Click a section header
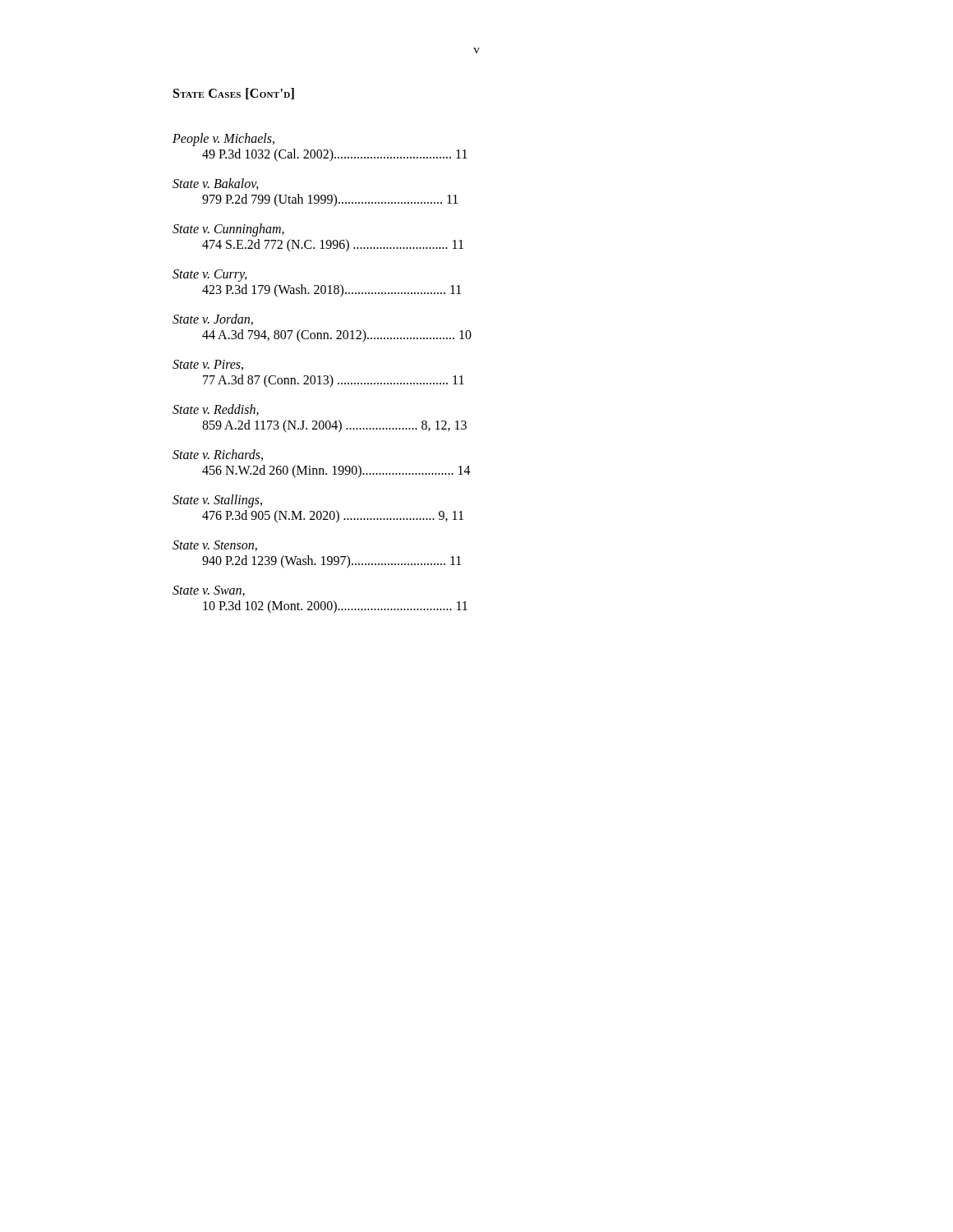Viewport: 953px width, 1232px height. (234, 93)
